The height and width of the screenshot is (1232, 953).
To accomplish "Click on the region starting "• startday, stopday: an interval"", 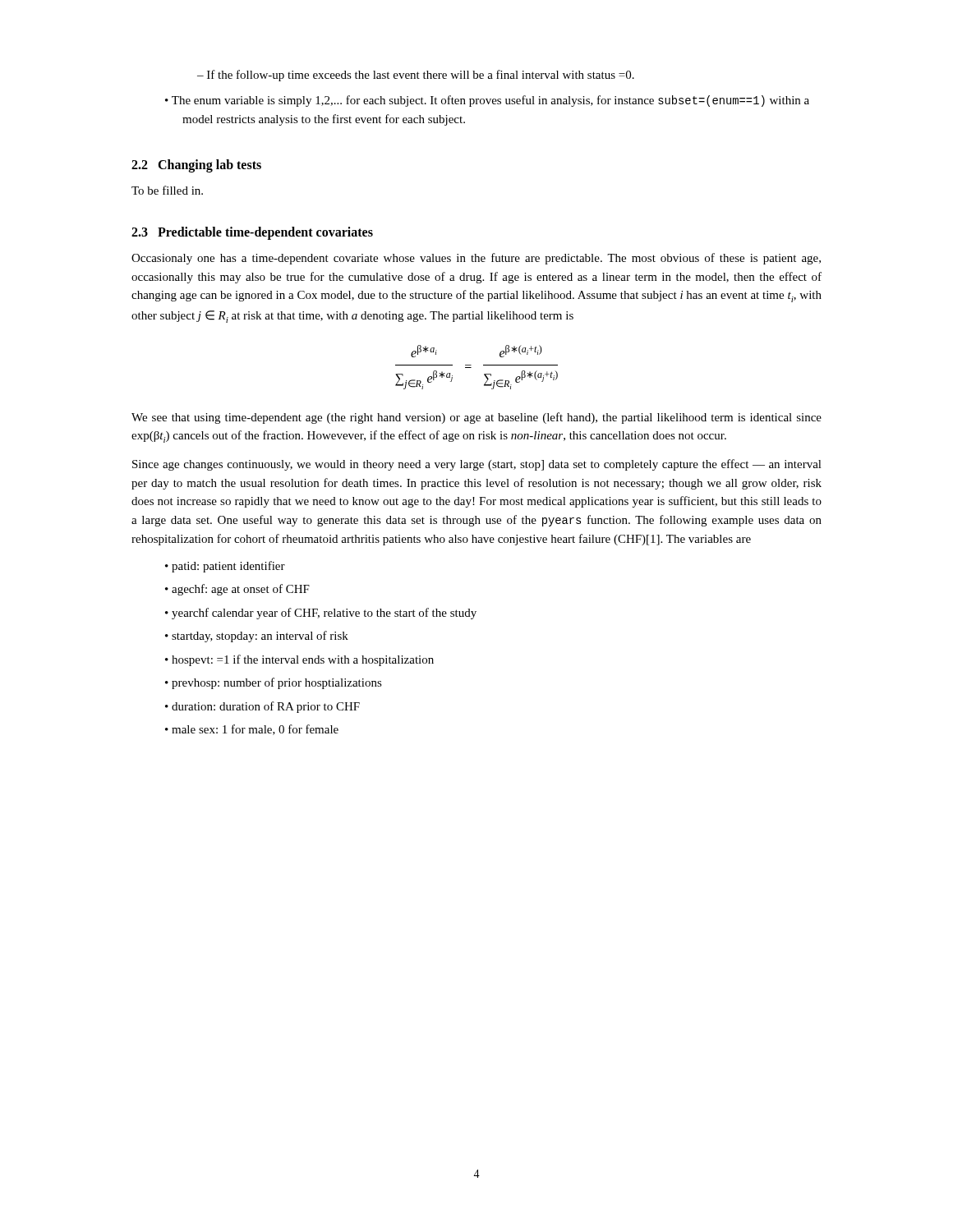I will click(256, 636).
